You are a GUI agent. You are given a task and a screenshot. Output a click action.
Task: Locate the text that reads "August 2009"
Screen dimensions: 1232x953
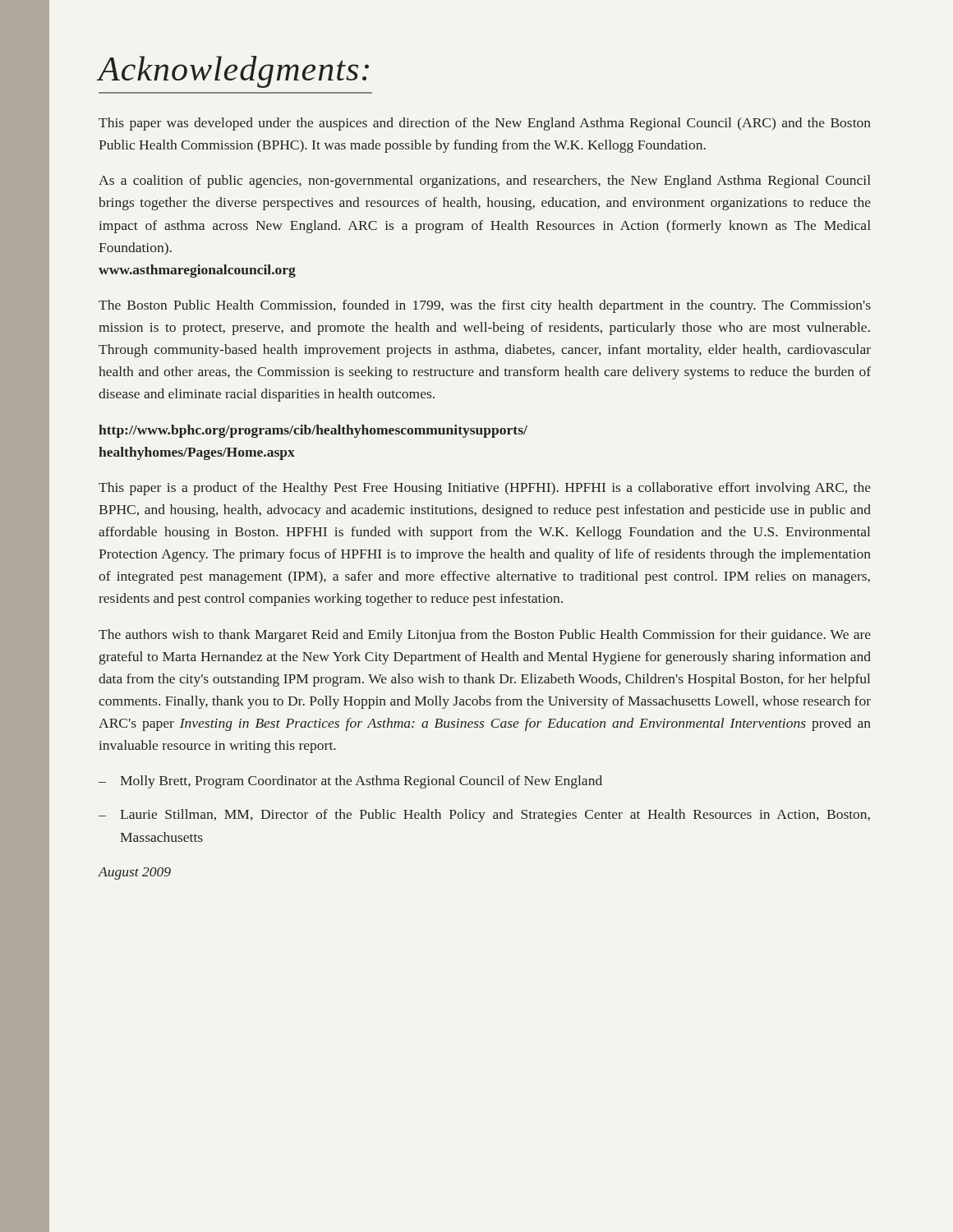(x=135, y=871)
